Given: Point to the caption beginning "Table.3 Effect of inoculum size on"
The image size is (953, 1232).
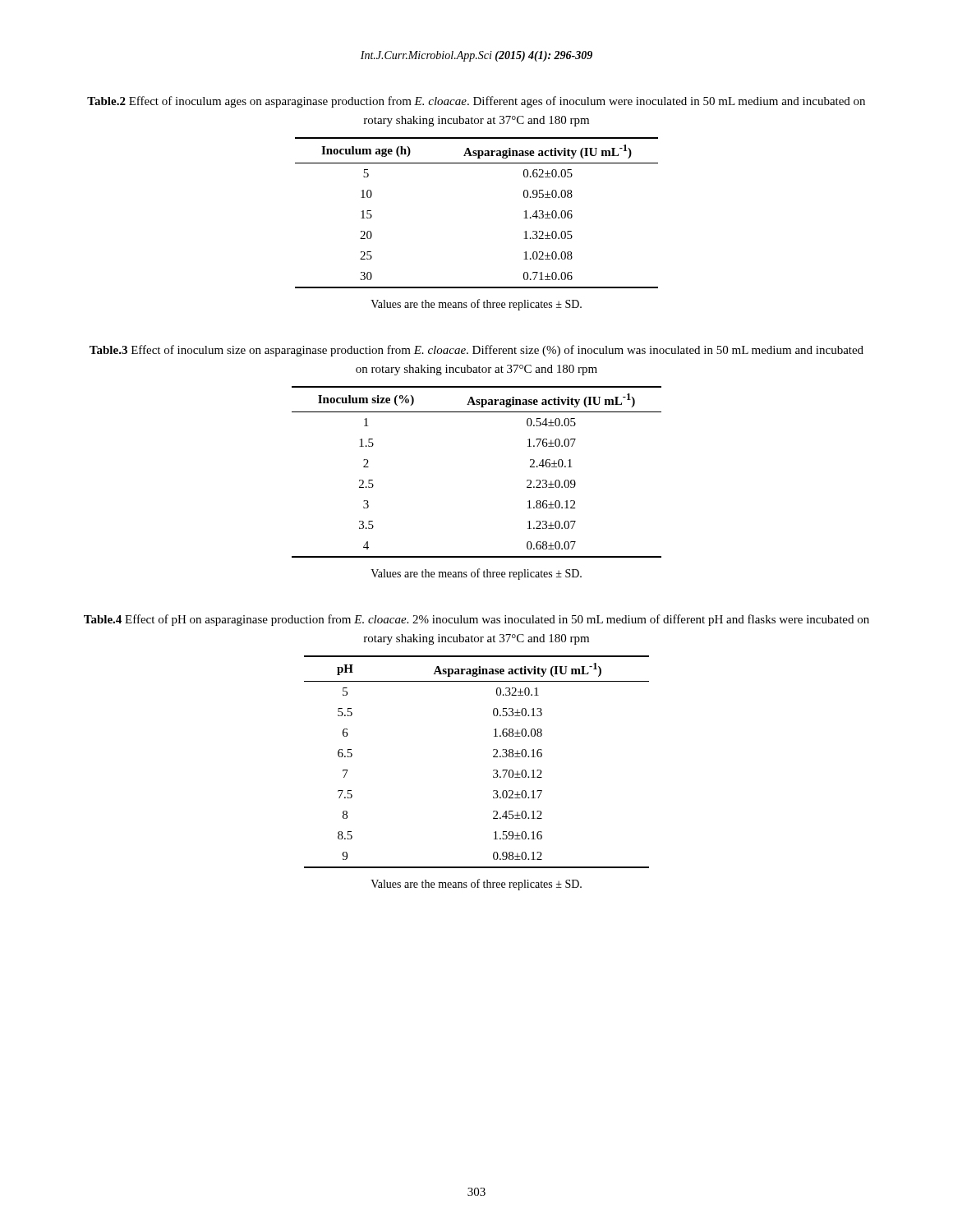Looking at the screenshot, I should pos(476,359).
